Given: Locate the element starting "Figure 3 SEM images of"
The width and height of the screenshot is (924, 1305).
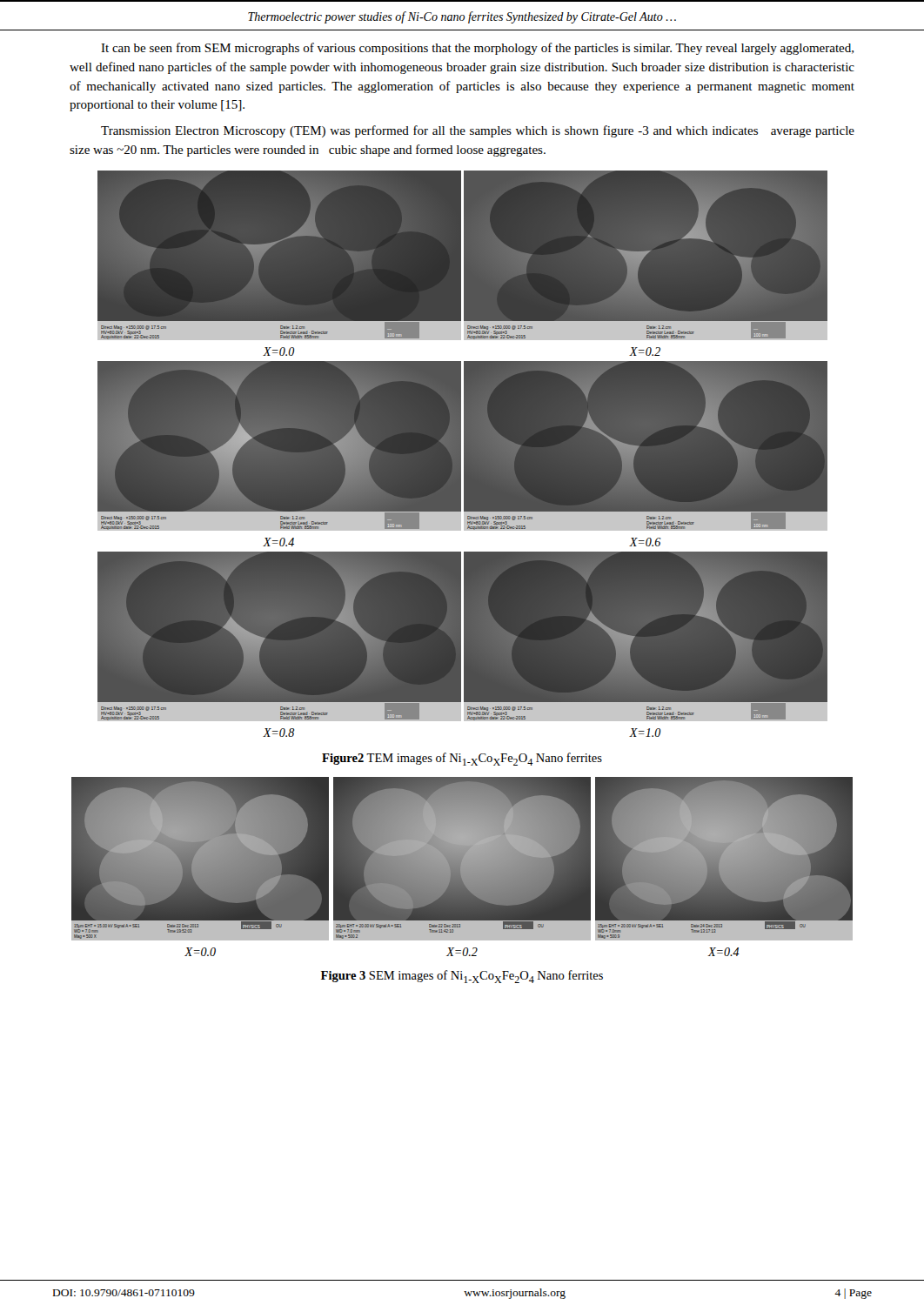Looking at the screenshot, I should [x=462, y=977].
